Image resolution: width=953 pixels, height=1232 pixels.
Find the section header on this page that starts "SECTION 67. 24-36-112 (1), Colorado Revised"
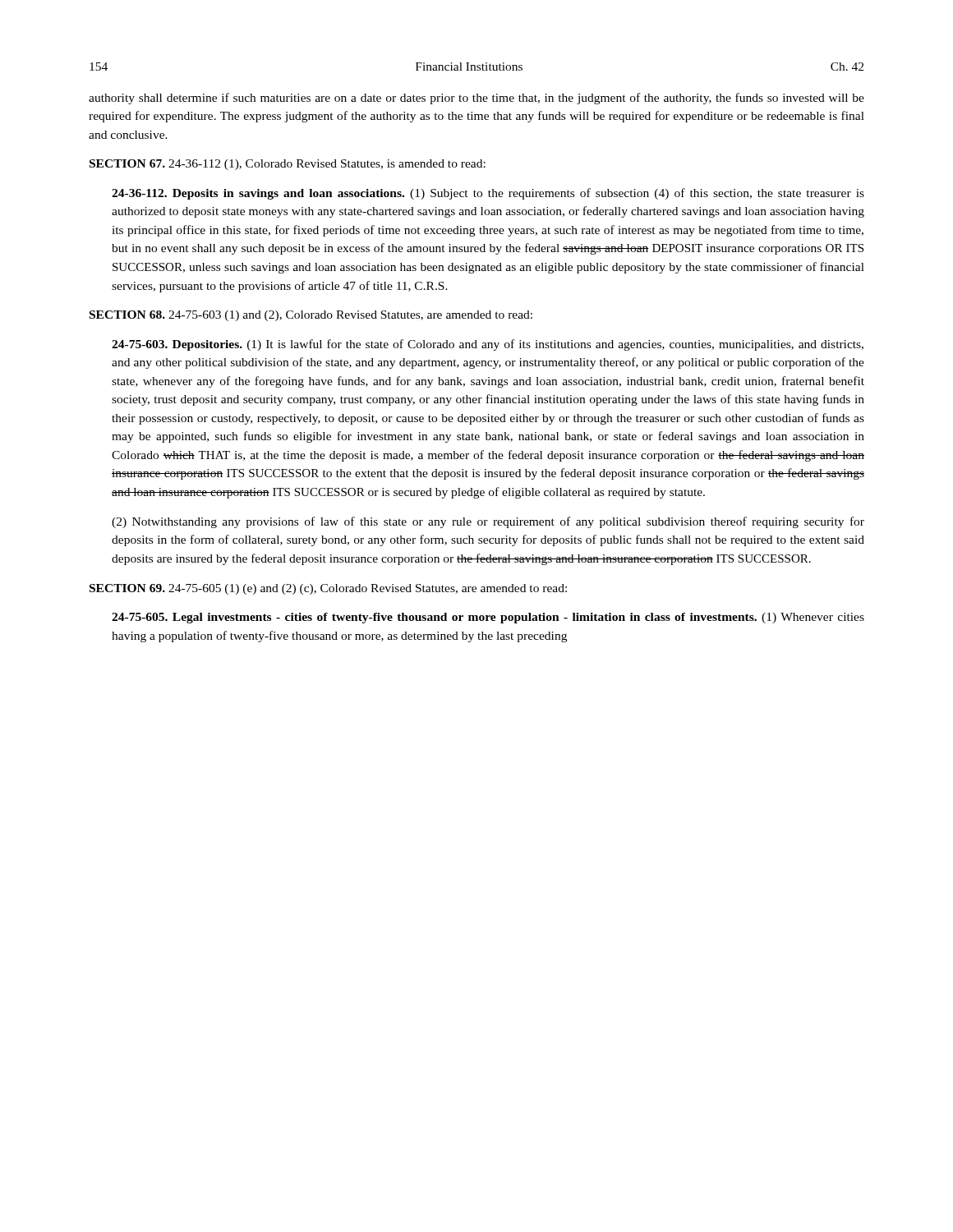(x=476, y=164)
